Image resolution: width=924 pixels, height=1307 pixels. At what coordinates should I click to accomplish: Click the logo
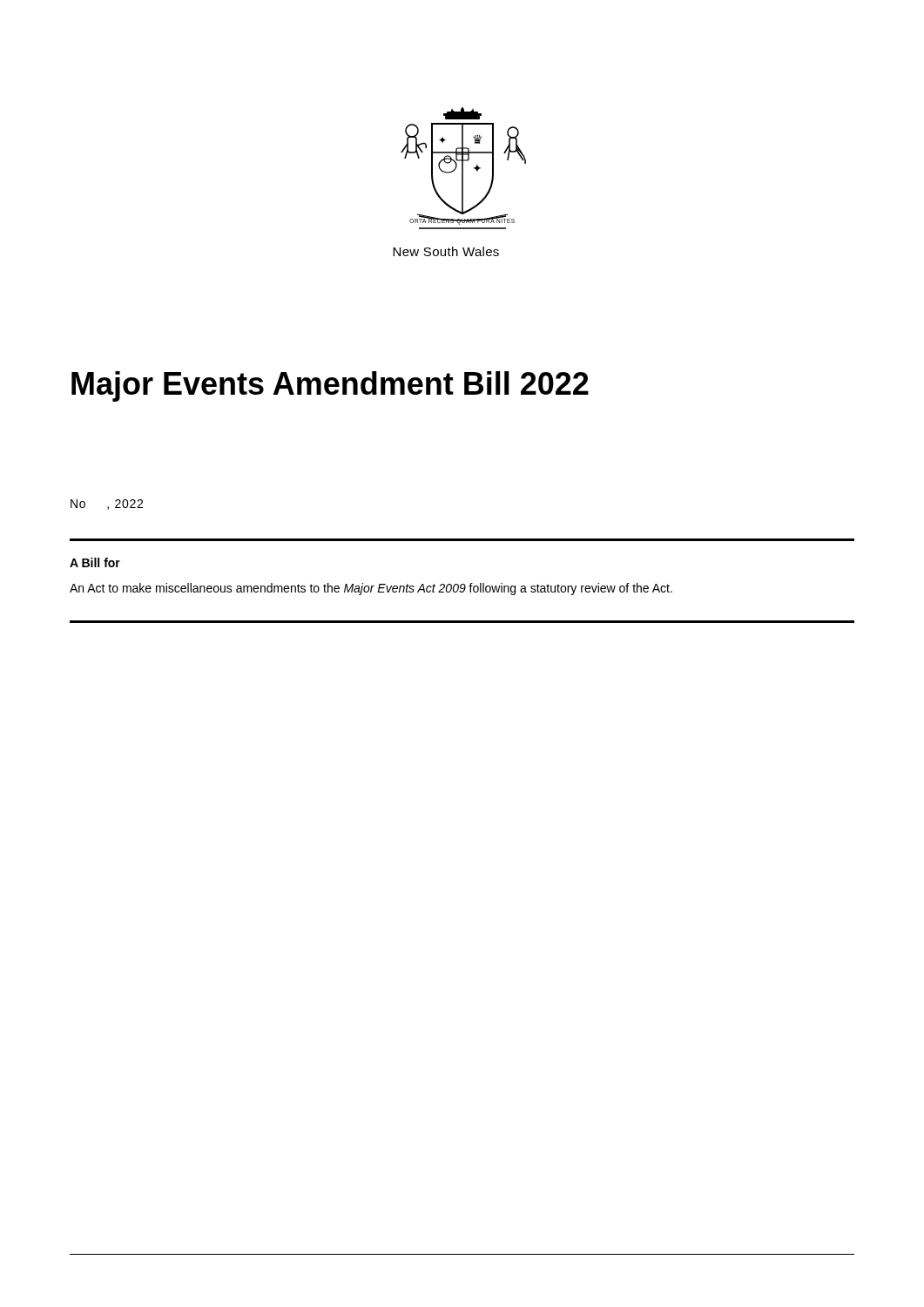[462, 182]
